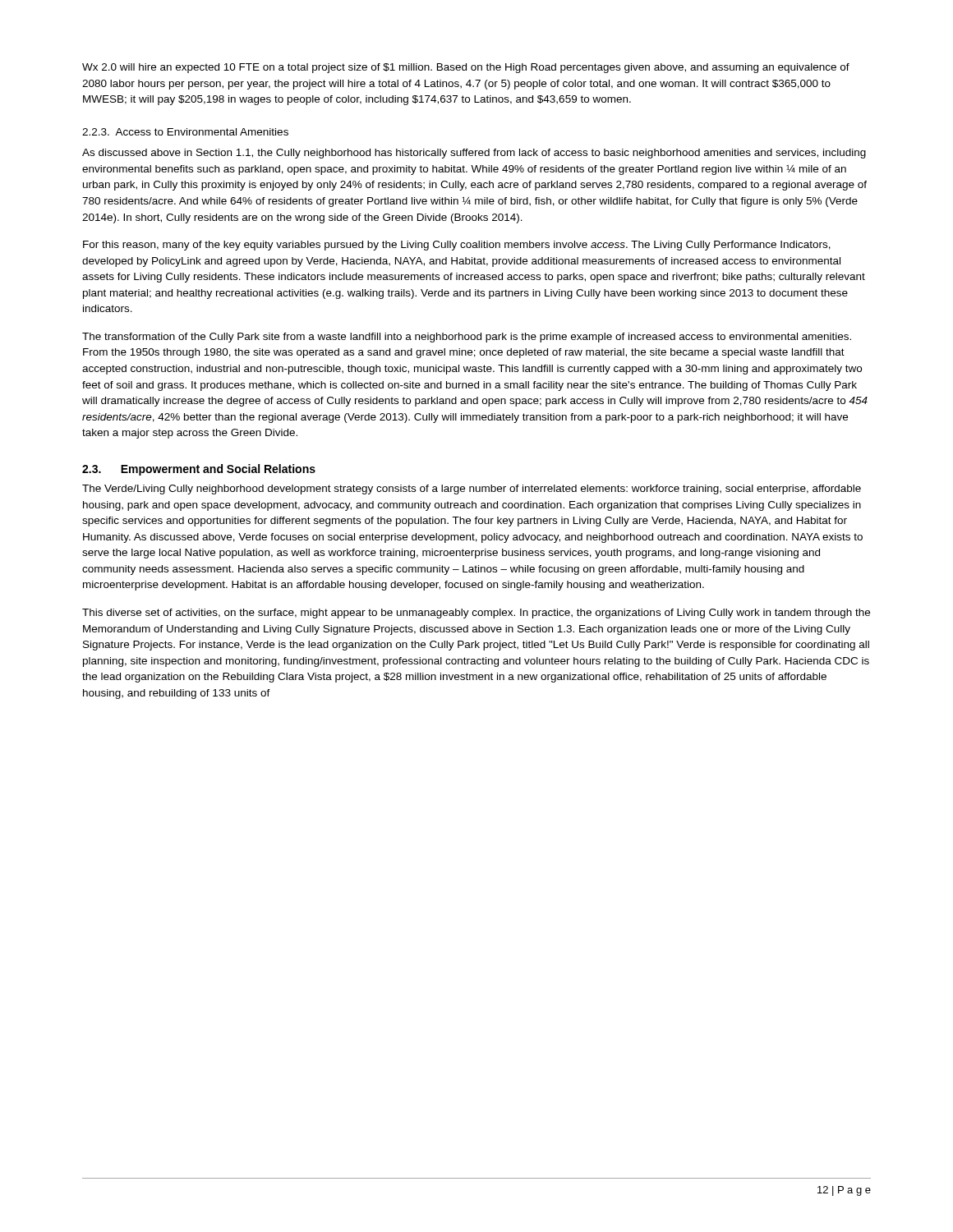Click on the text block containing "Wx 2.0 will hire an"
Image resolution: width=953 pixels, height=1232 pixels.
click(x=466, y=83)
